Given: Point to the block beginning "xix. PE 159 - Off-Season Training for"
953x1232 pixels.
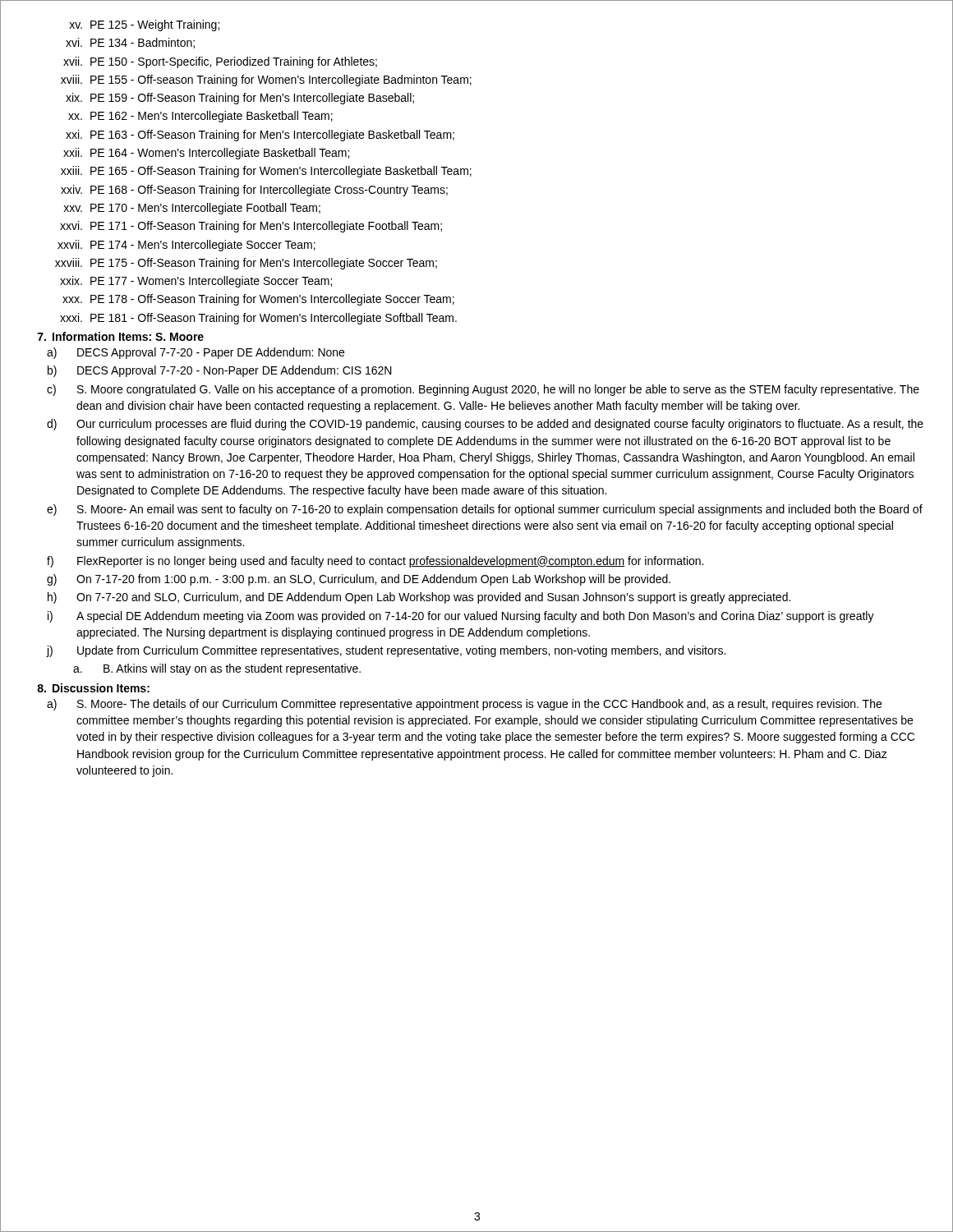Looking at the screenshot, I should (240, 99).
